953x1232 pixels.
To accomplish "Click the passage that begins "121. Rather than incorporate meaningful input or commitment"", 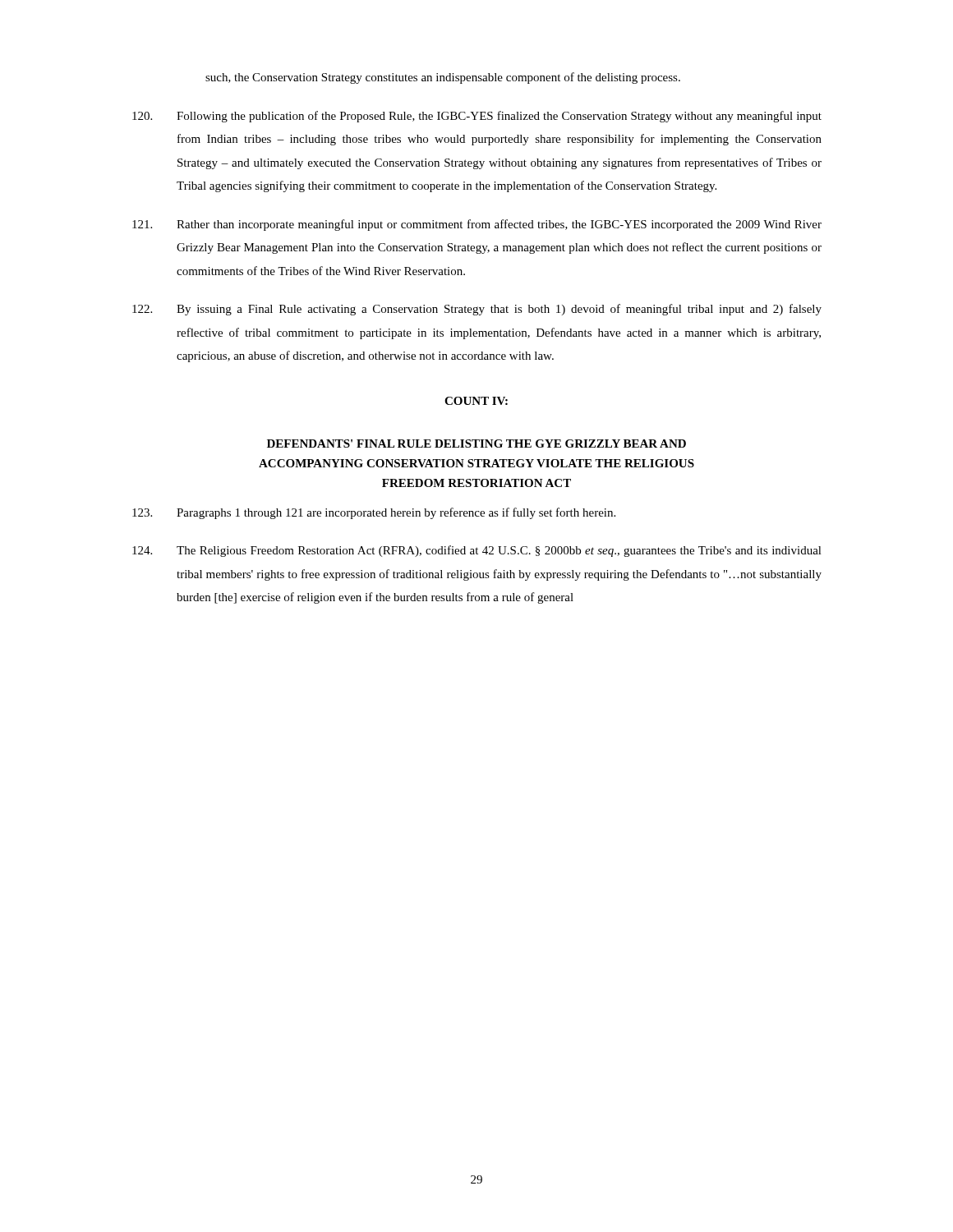I will coord(476,247).
